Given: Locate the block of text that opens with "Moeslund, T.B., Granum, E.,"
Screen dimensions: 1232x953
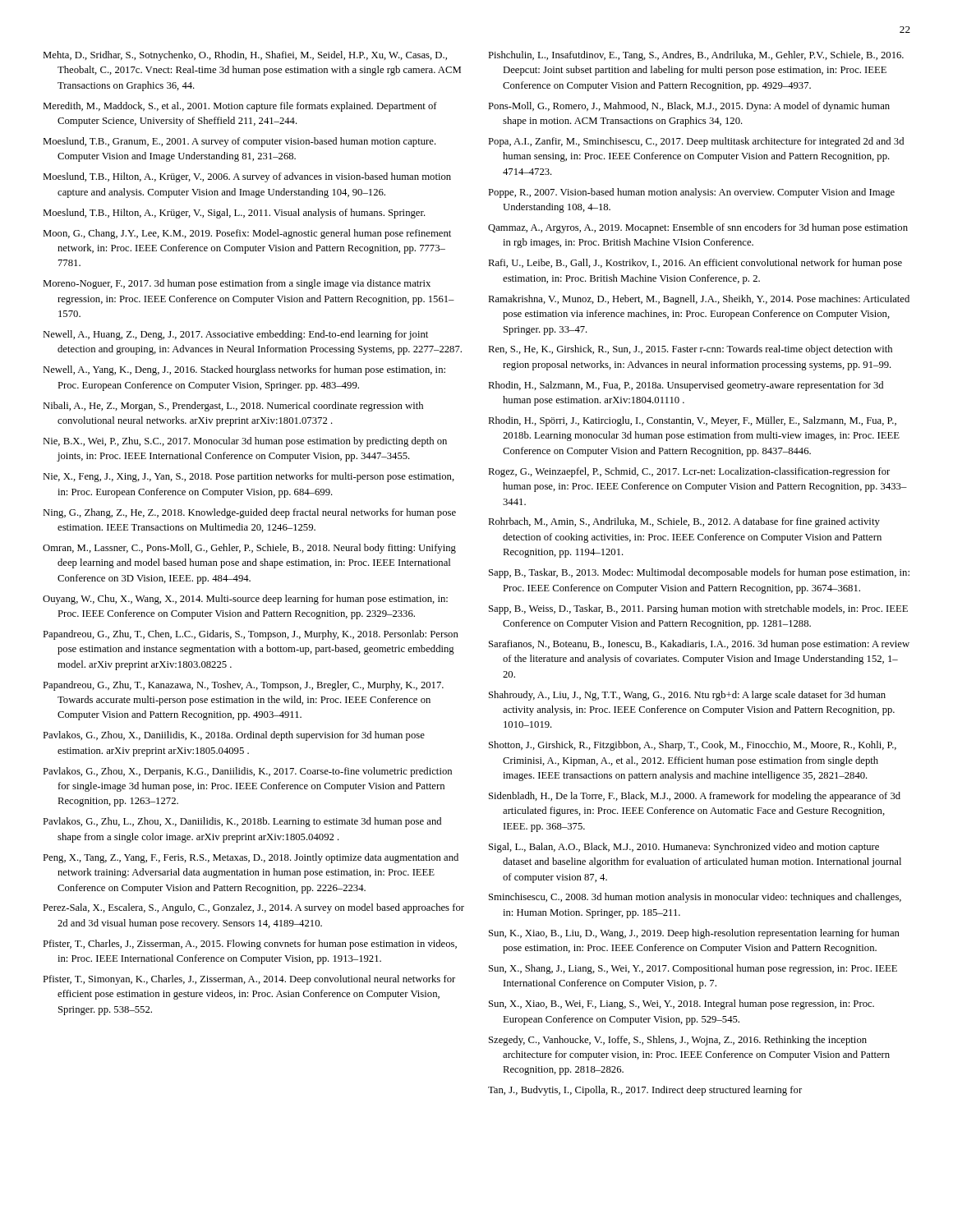Looking at the screenshot, I should (240, 149).
